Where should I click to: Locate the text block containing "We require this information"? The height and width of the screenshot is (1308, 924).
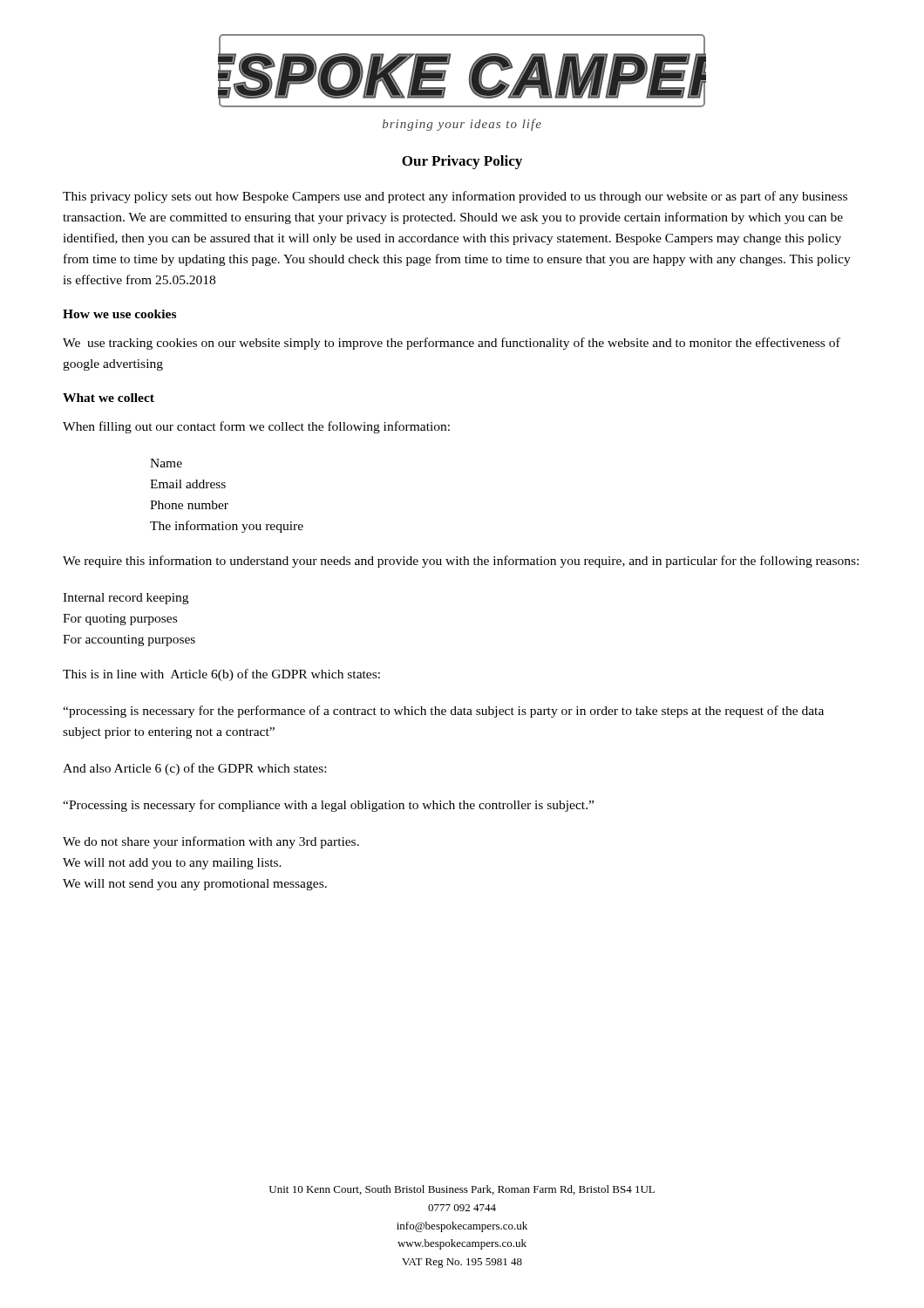coord(461,560)
